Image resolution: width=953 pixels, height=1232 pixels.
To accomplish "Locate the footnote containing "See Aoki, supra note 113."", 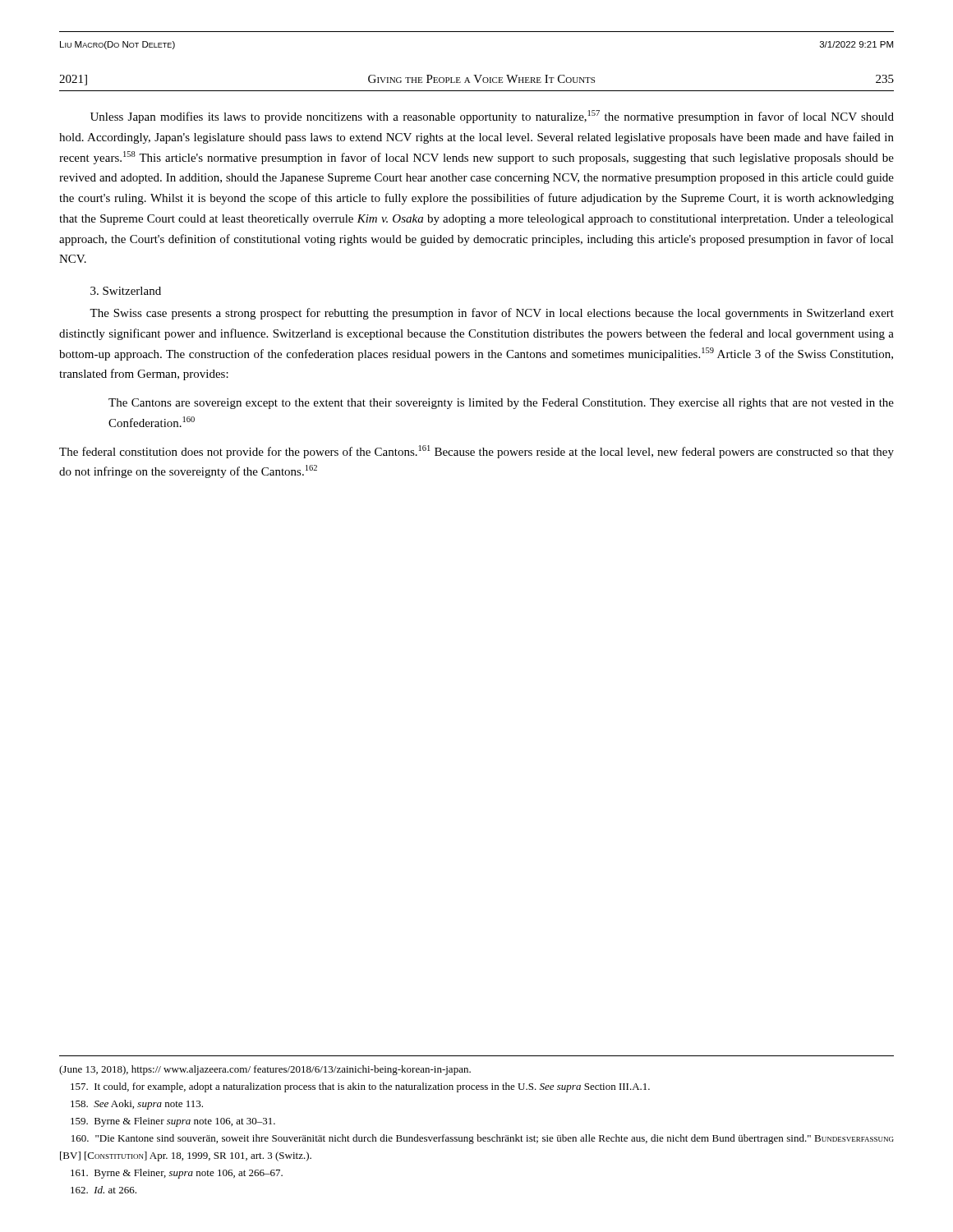I will tap(132, 1104).
